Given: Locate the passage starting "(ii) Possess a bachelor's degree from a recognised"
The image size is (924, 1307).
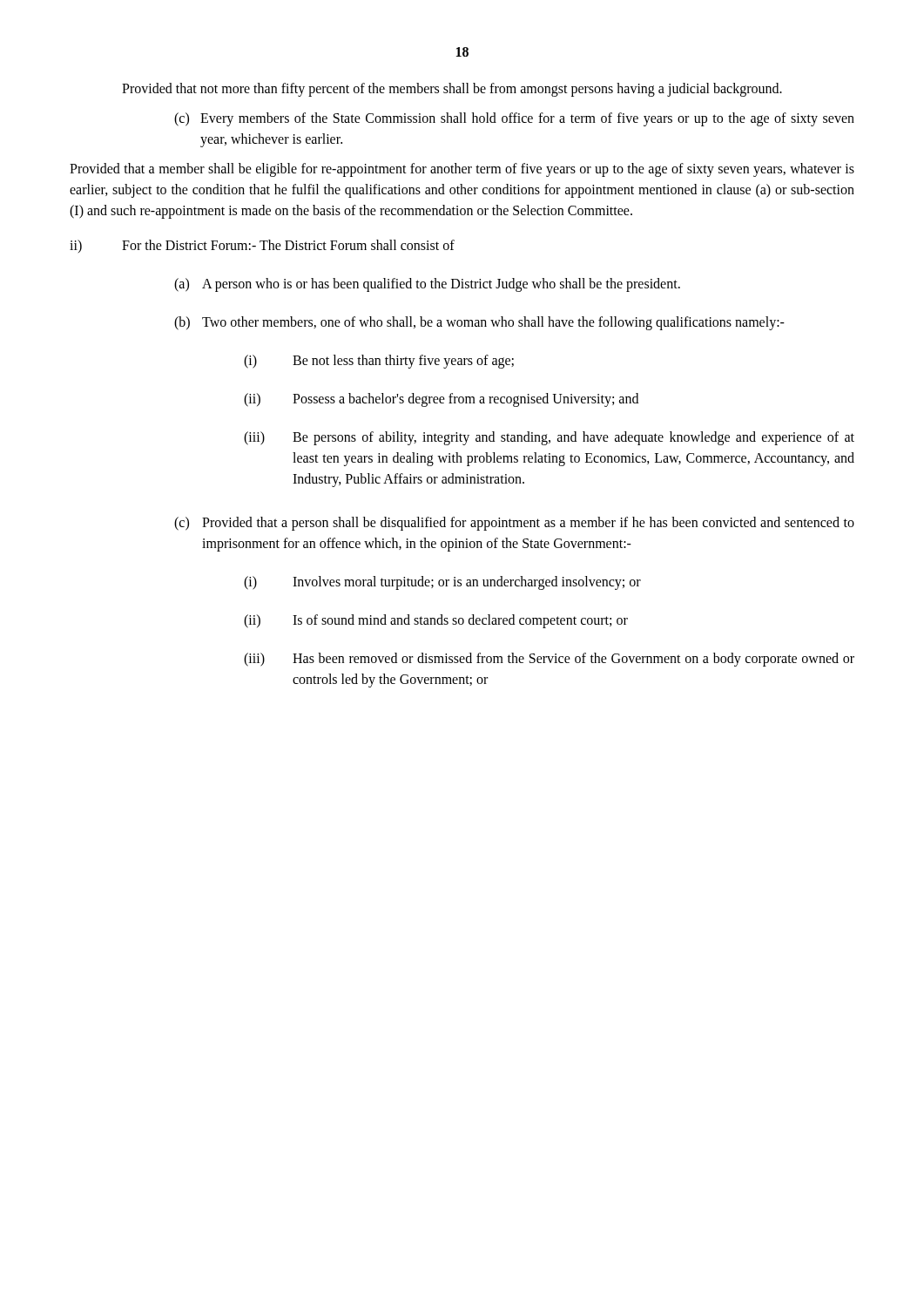Looking at the screenshot, I should [549, 399].
